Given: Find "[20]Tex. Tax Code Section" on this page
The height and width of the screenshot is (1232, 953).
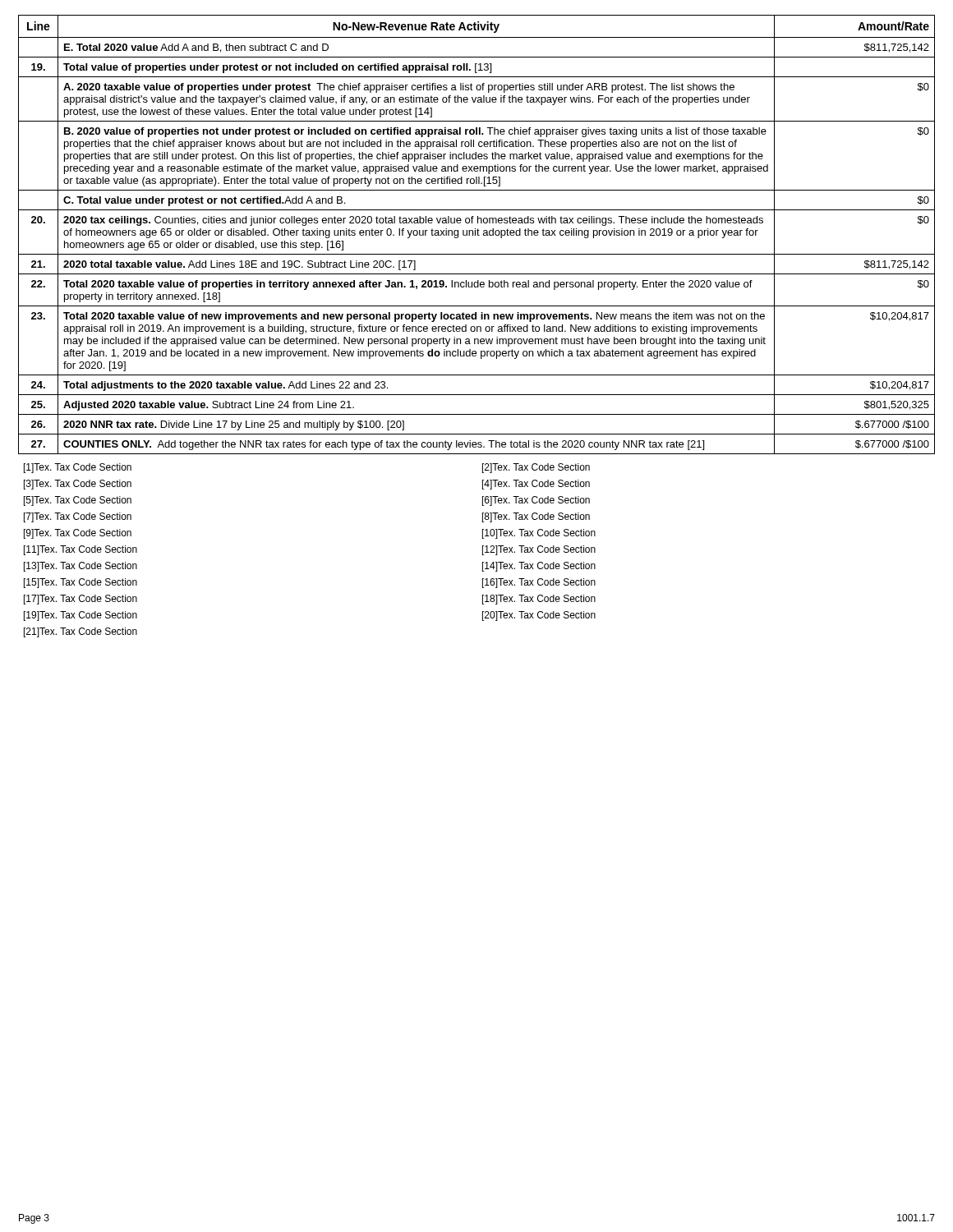Looking at the screenshot, I should click(539, 615).
